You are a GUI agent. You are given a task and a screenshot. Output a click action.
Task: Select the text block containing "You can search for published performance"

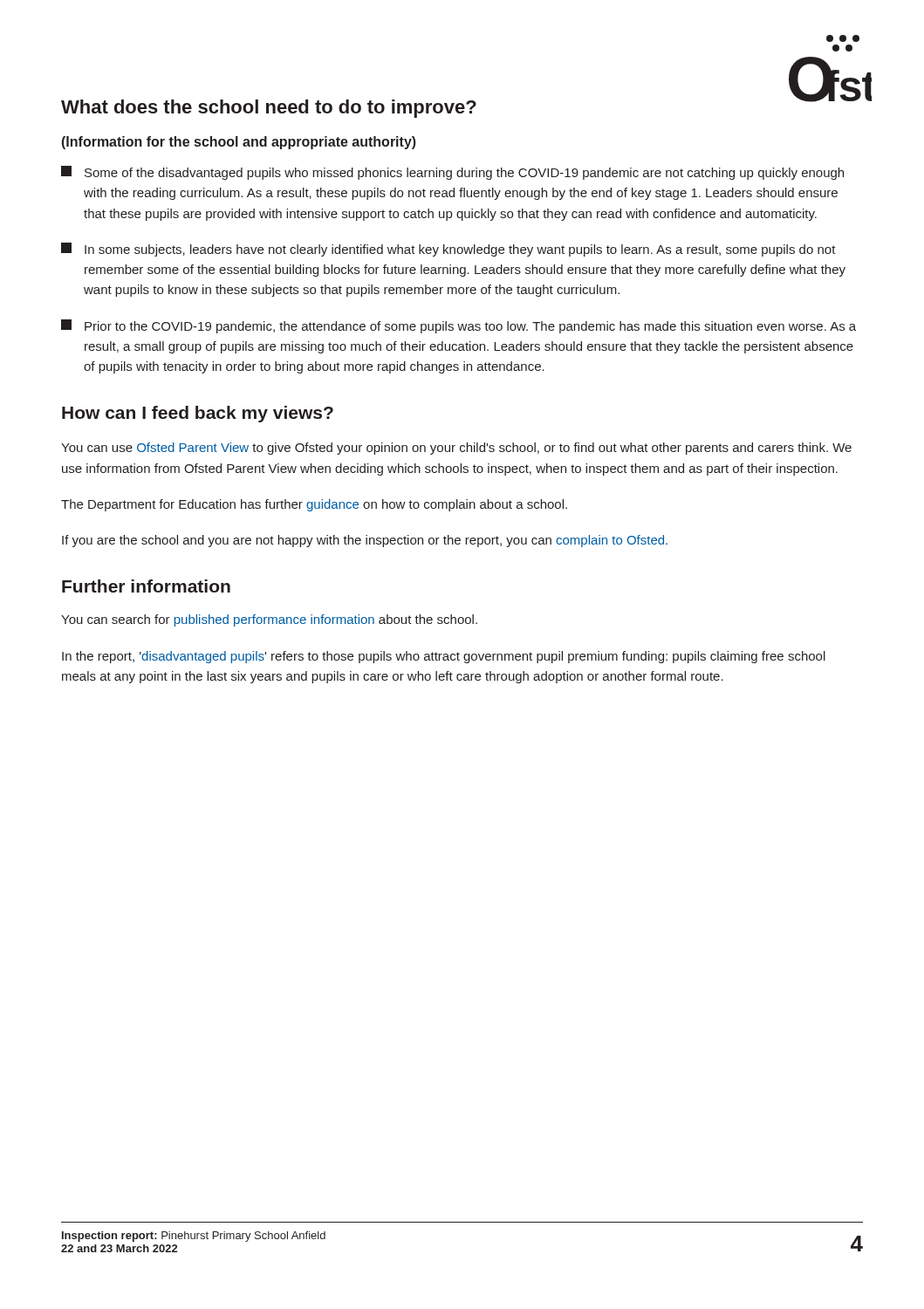pyautogui.click(x=462, y=619)
